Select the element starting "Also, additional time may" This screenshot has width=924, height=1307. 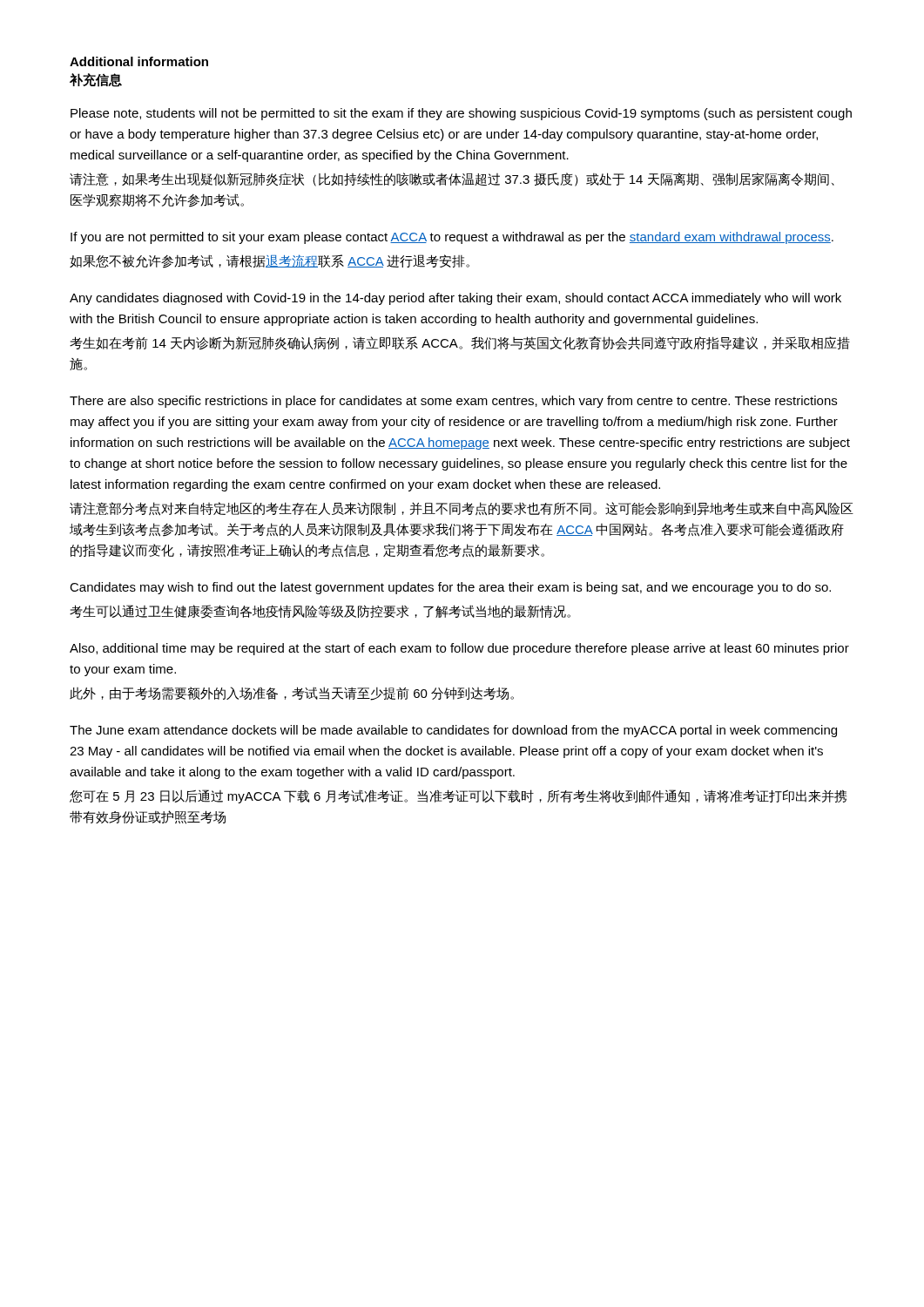[459, 649]
